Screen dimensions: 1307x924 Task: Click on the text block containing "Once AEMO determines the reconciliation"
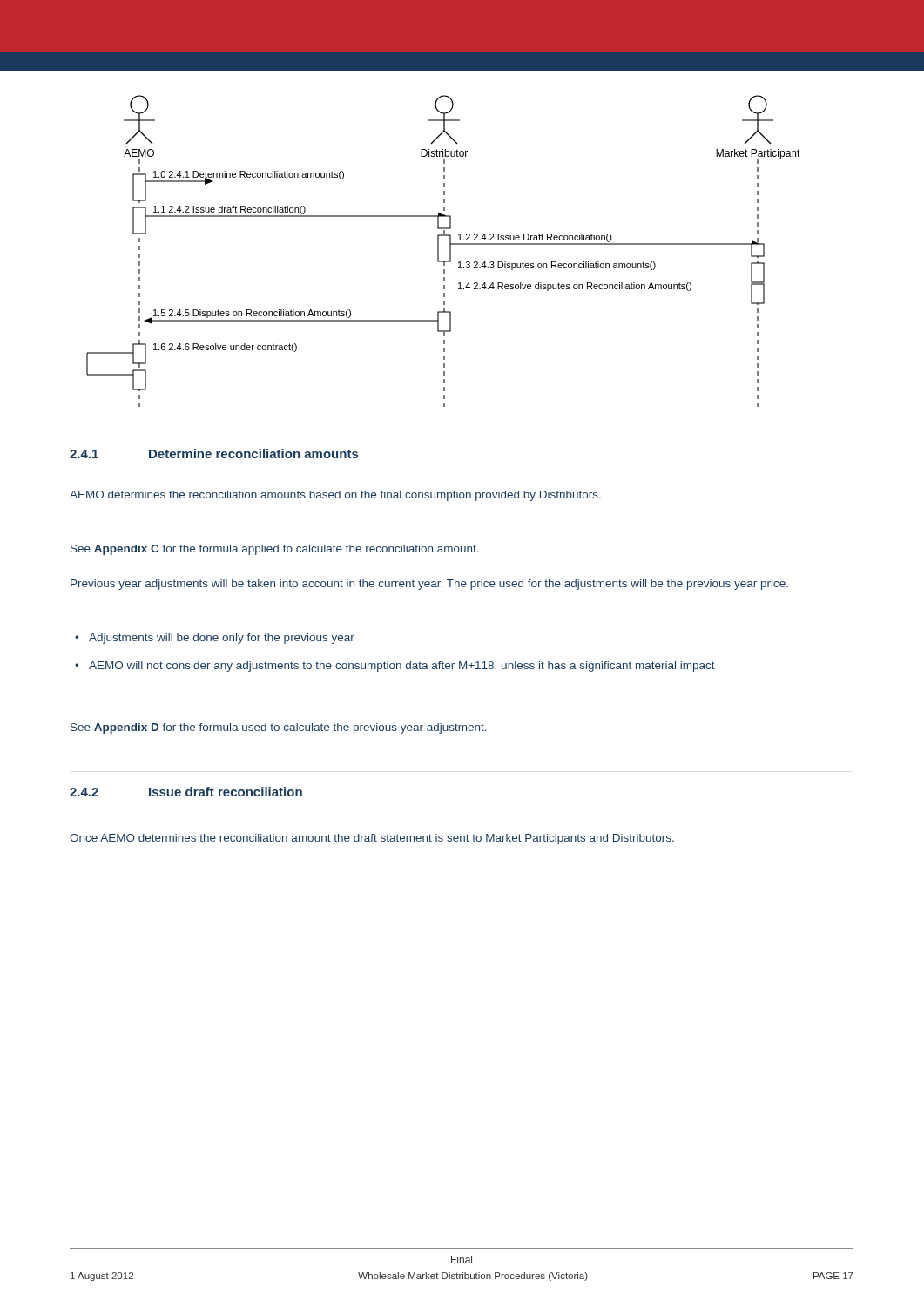tap(444, 839)
